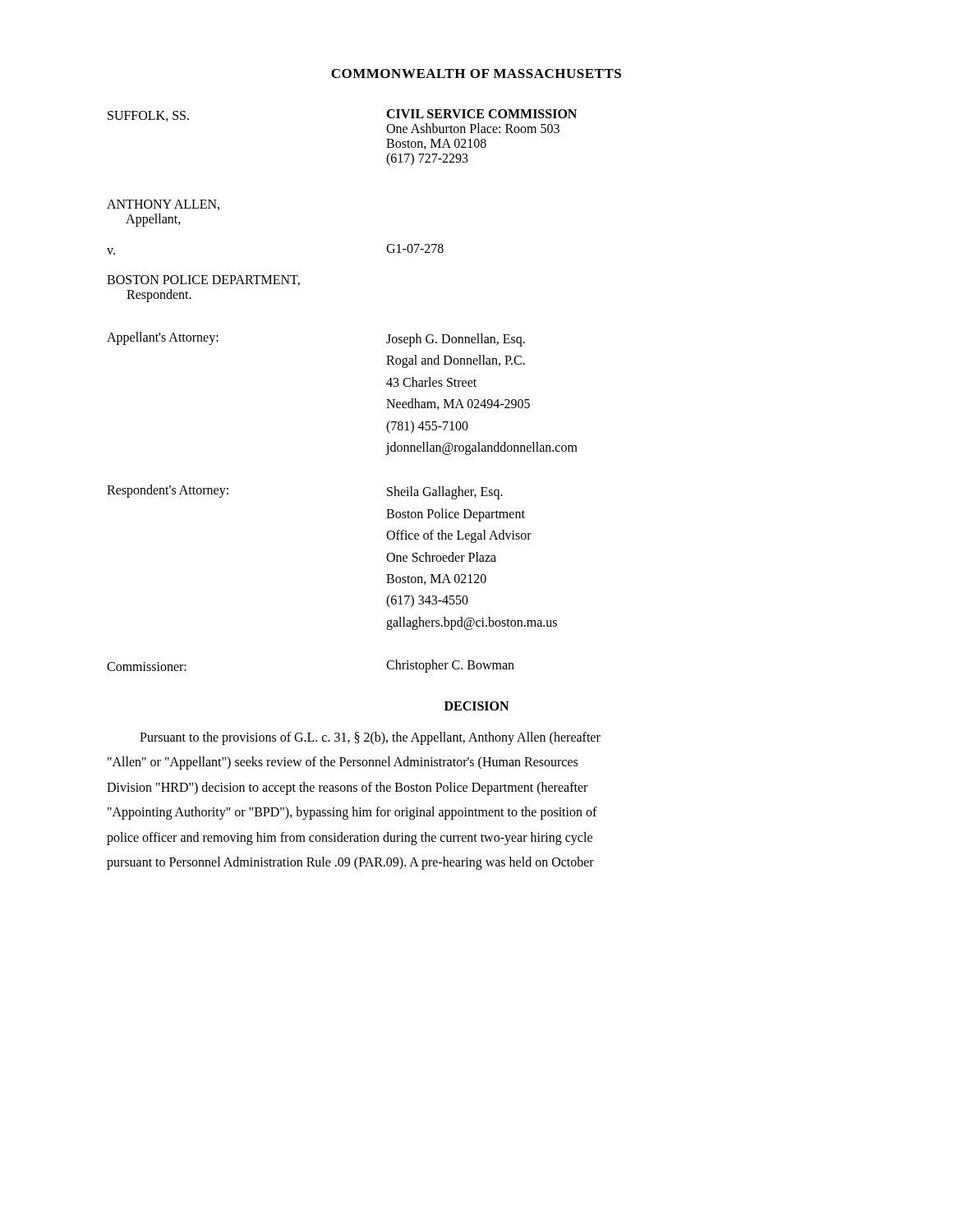The height and width of the screenshot is (1232, 953).
Task: Select the text starting "Christopher C. Bowman"
Action: click(450, 665)
